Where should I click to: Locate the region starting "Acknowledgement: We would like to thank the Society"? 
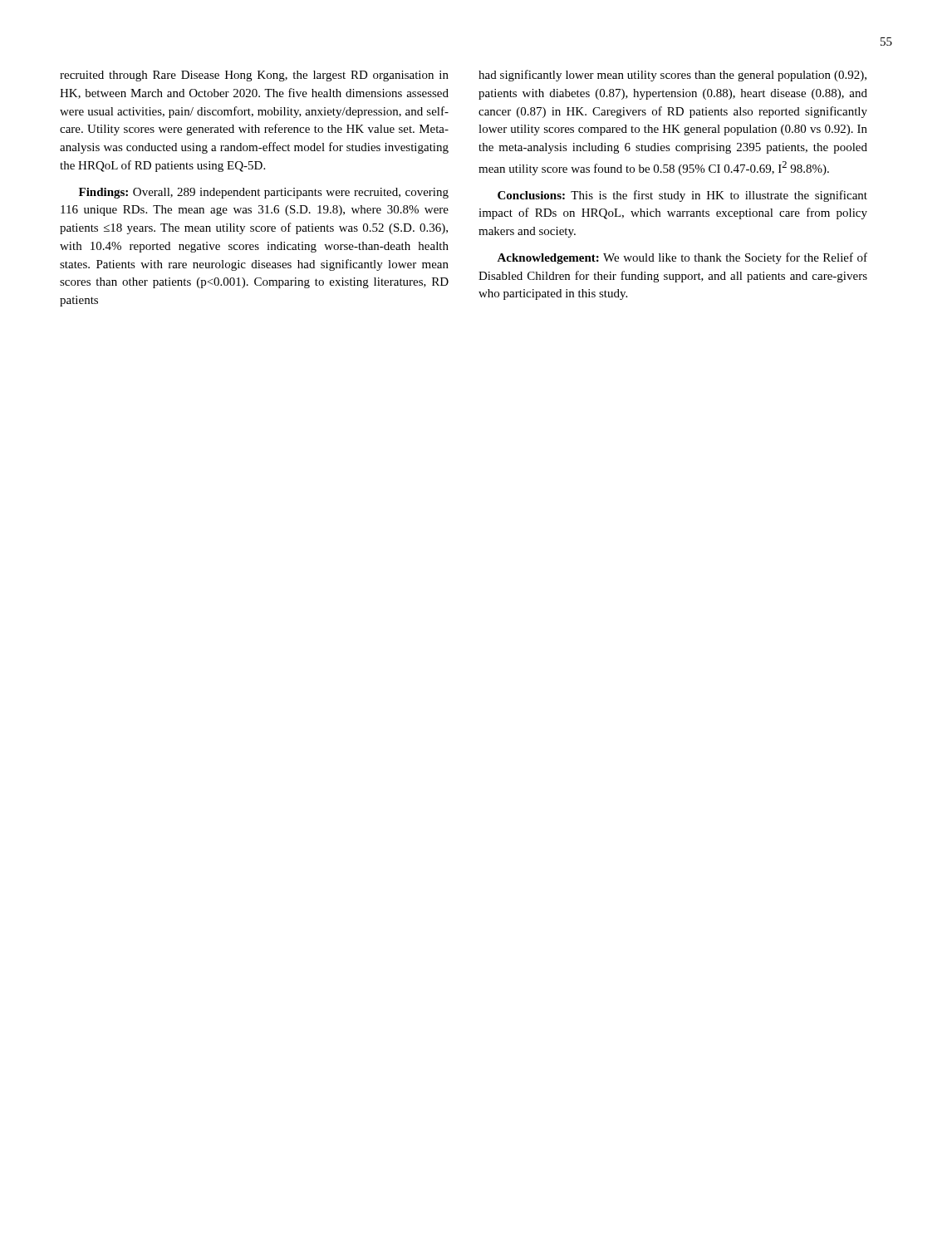pyautogui.click(x=673, y=276)
